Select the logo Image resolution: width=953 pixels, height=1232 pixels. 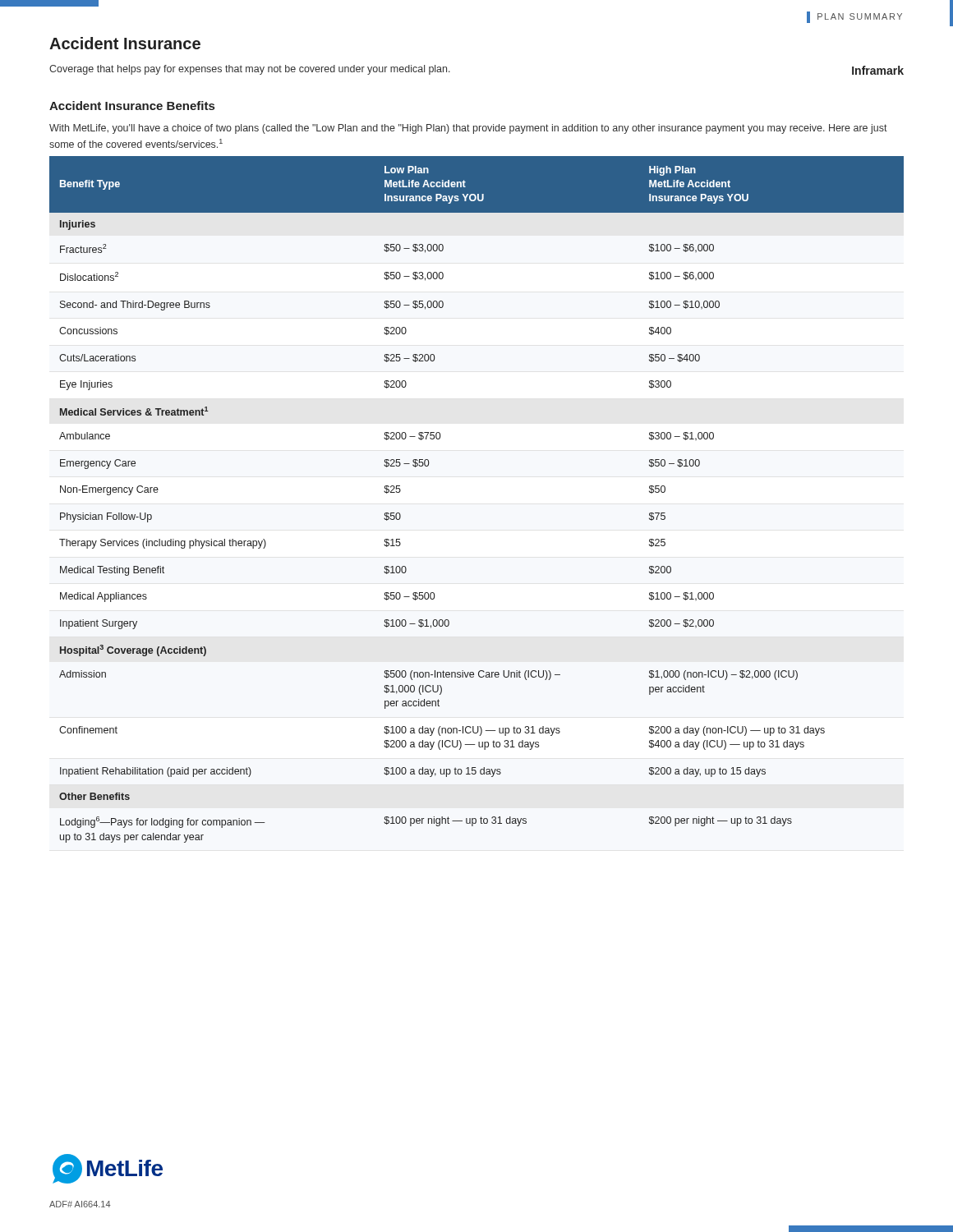pos(106,1169)
